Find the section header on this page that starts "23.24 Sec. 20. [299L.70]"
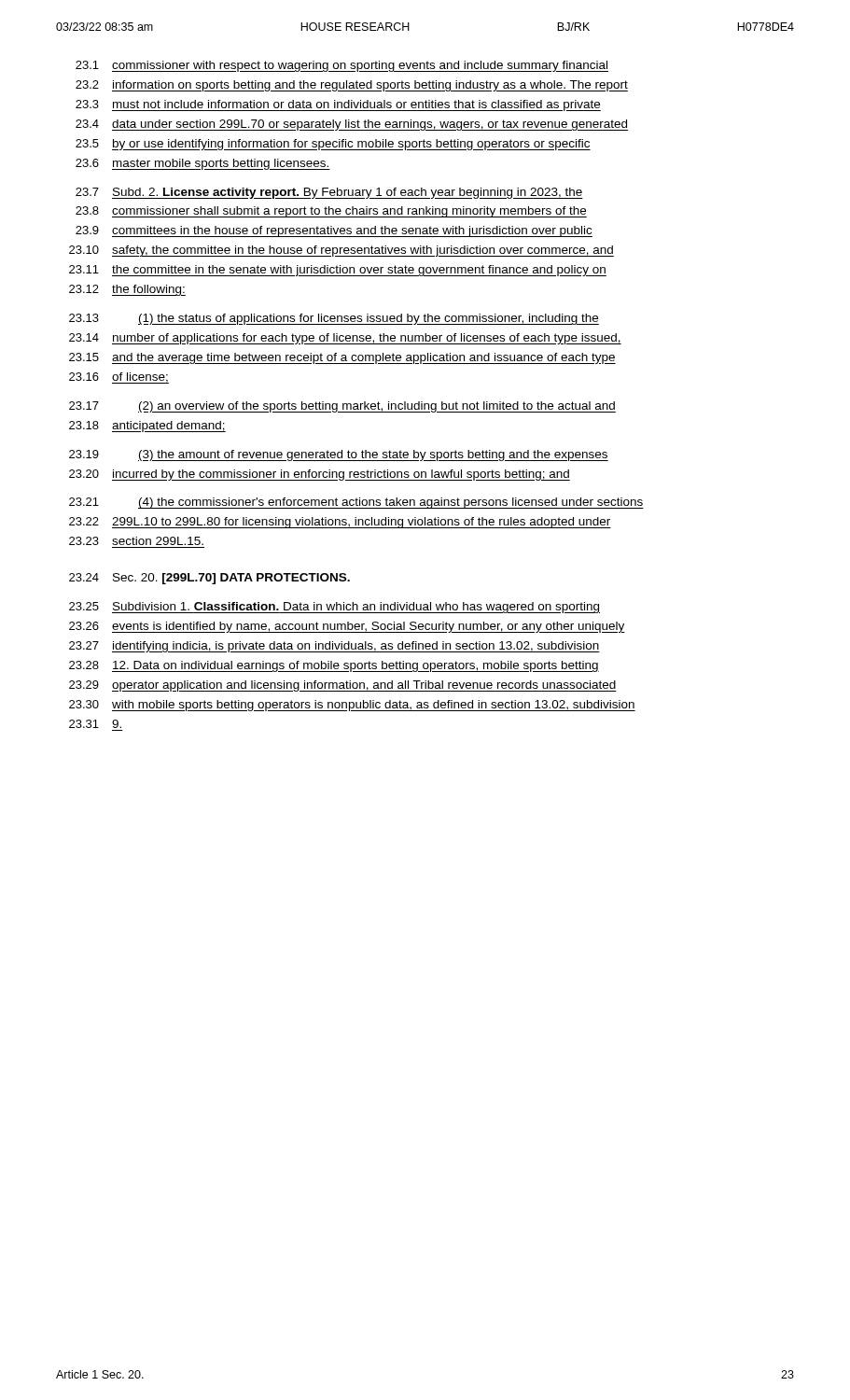 coord(209,579)
